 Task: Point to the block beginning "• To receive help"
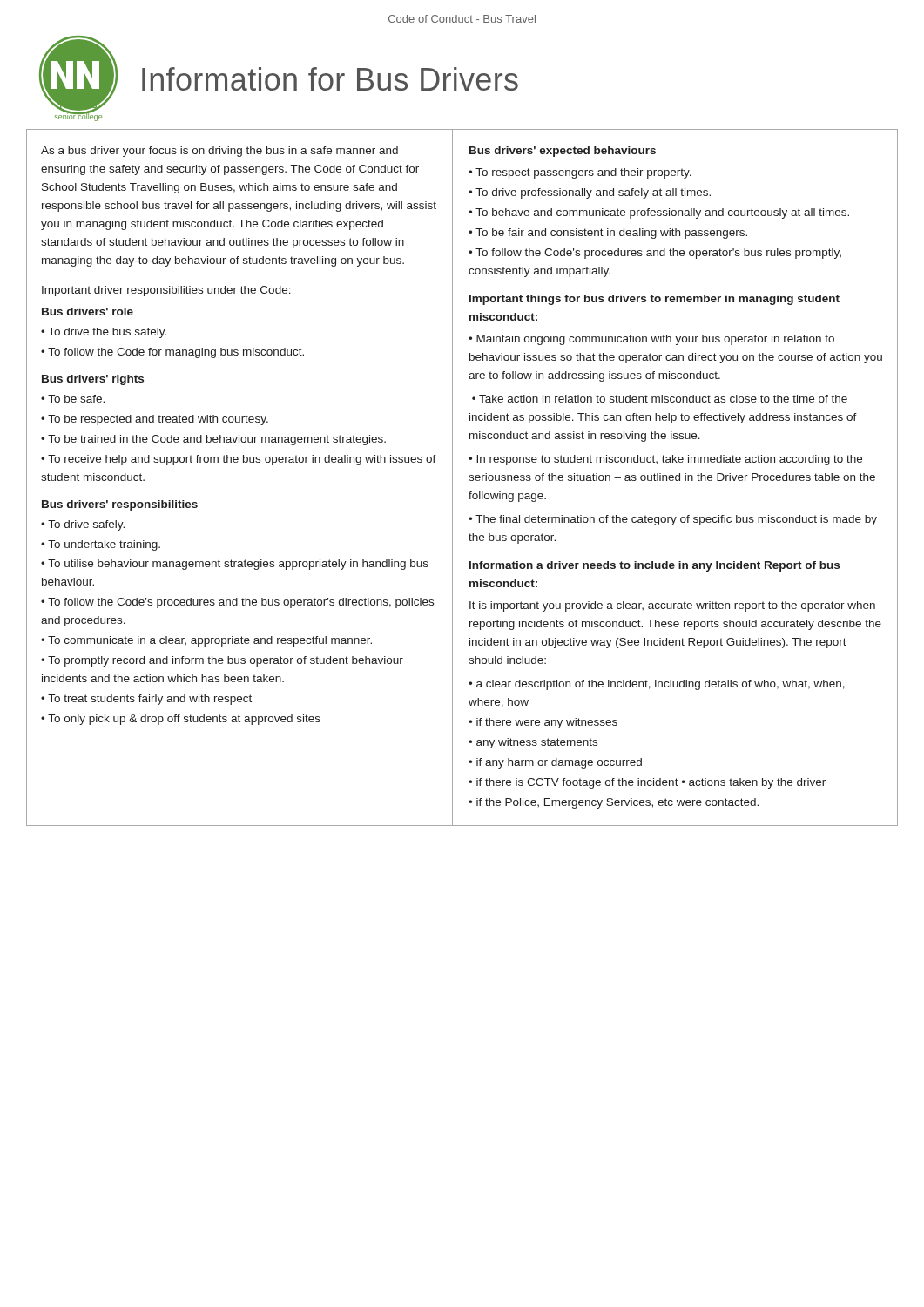click(238, 468)
